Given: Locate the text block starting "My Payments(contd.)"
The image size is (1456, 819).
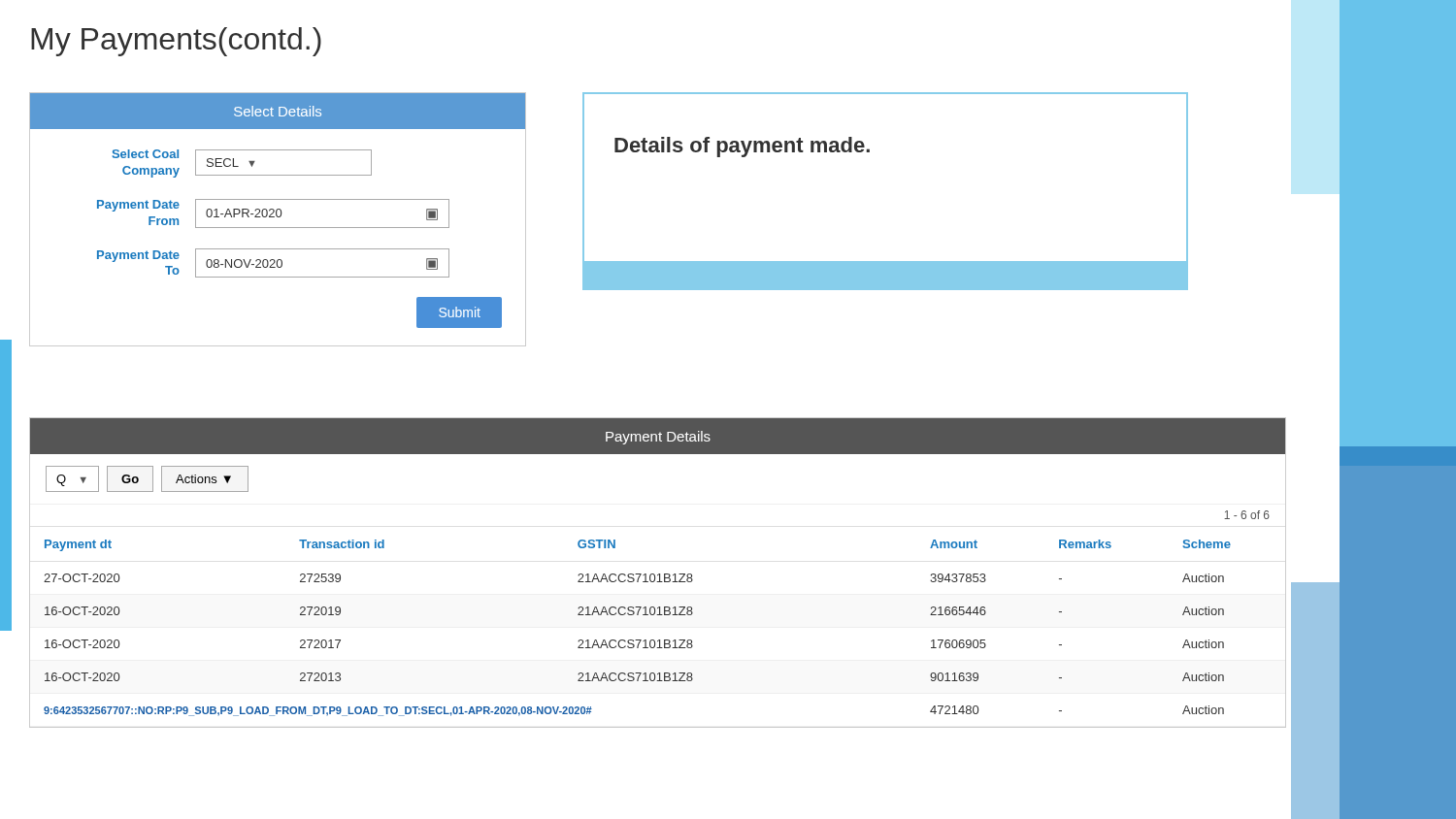Looking at the screenshot, I should [x=176, y=39].
